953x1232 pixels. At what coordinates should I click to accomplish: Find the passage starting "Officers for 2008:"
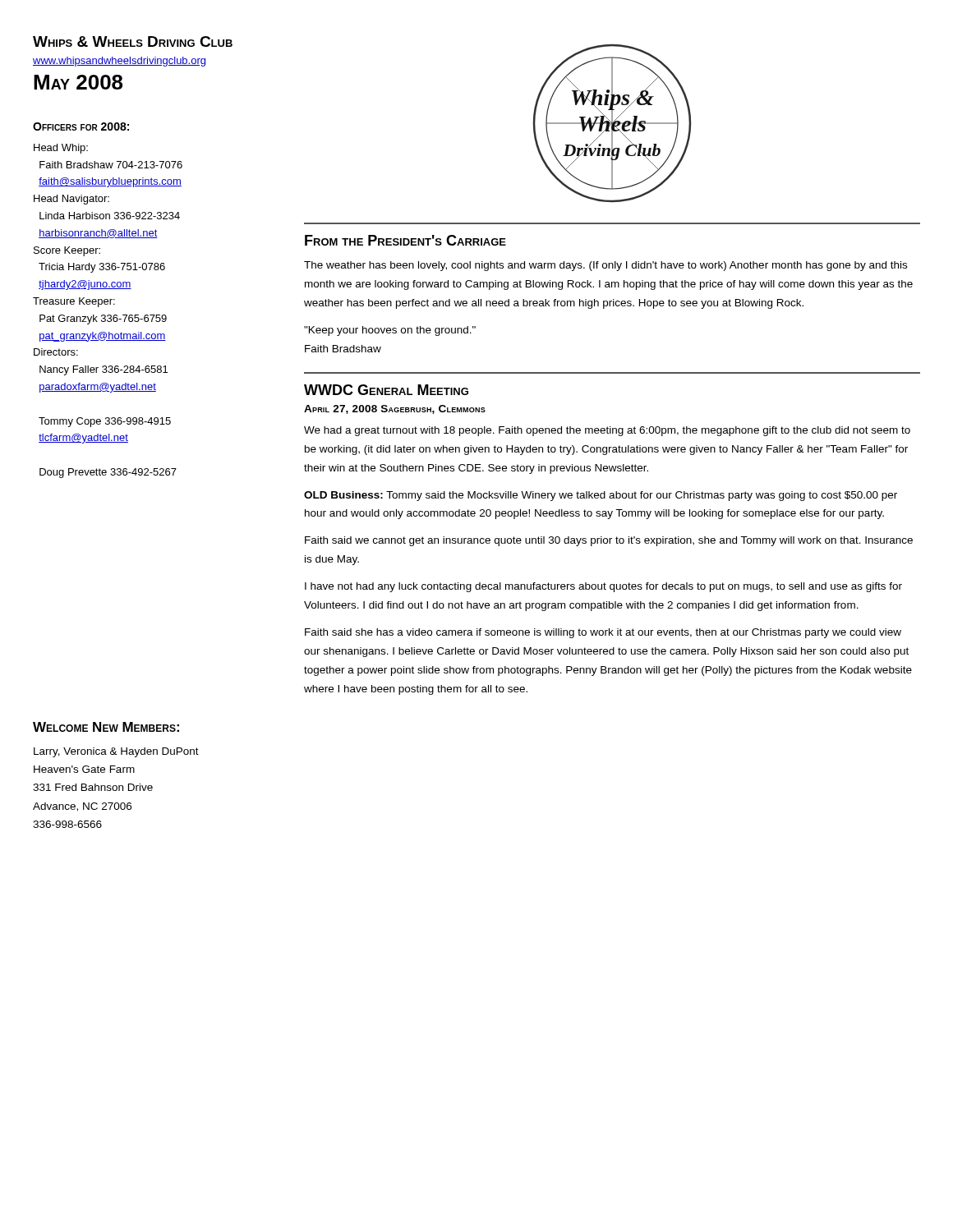tap(81, 126)
